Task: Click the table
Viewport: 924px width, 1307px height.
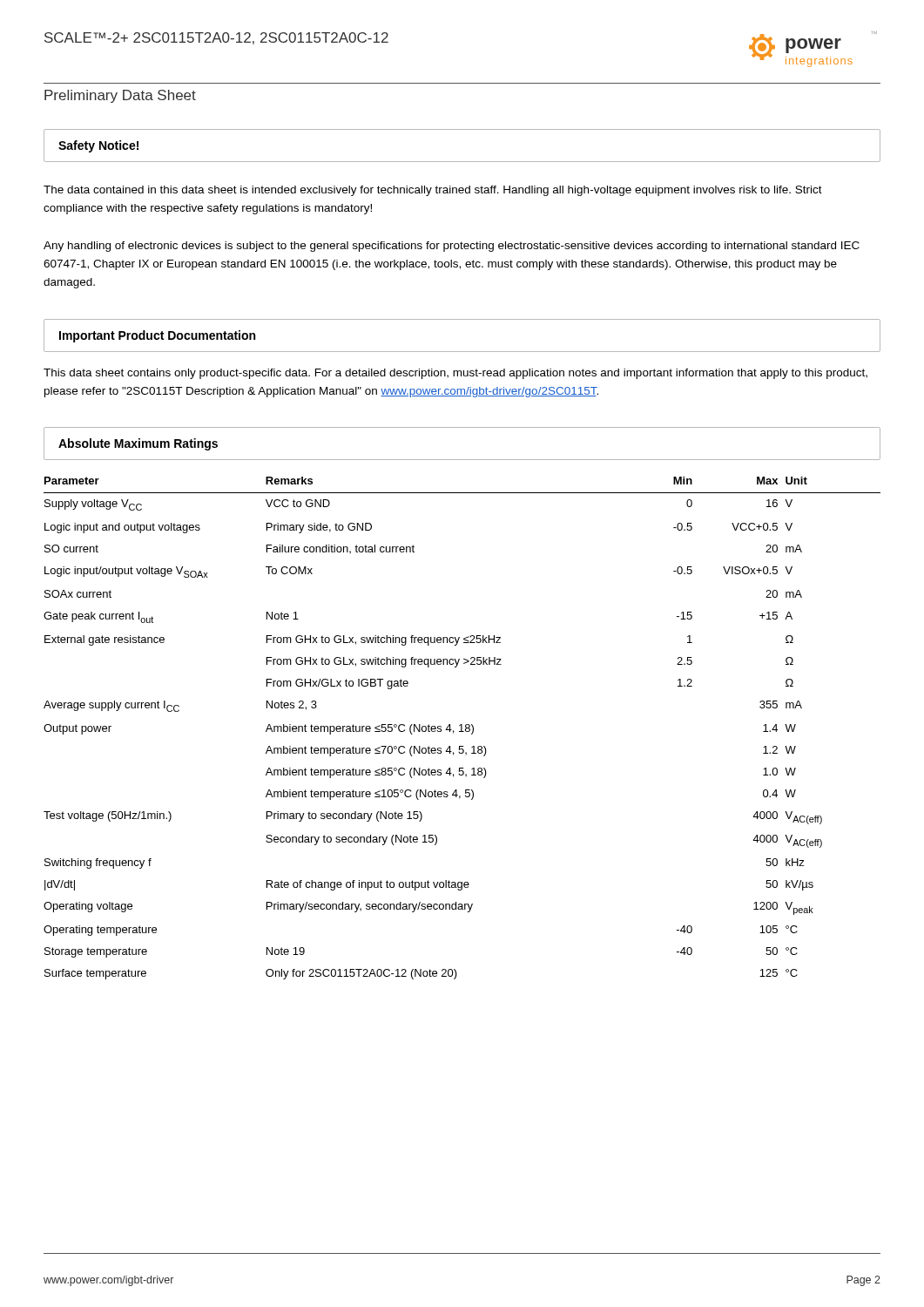Action: (x=462, y=727)
